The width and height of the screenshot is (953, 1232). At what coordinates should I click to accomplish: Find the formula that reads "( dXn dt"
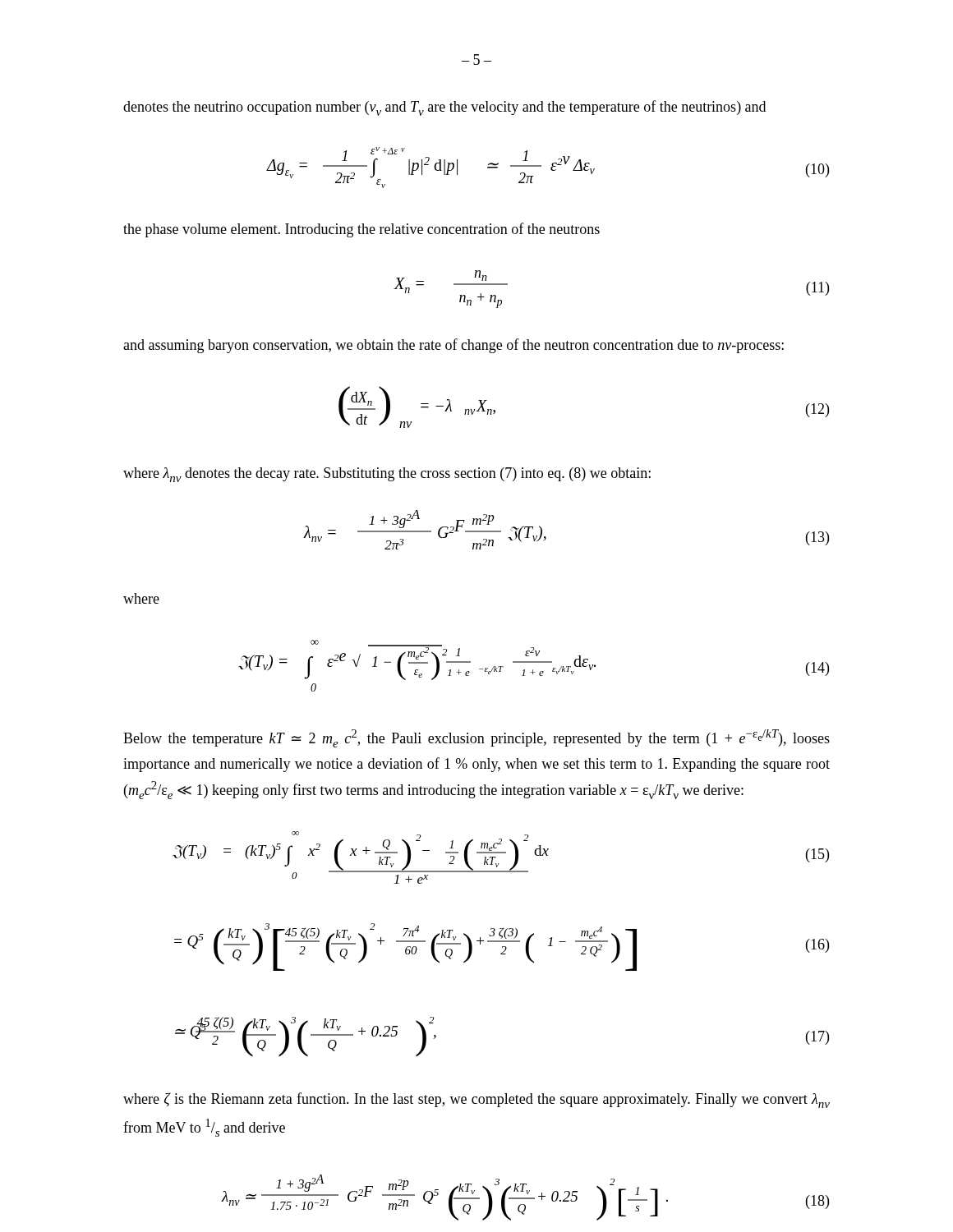387,407
